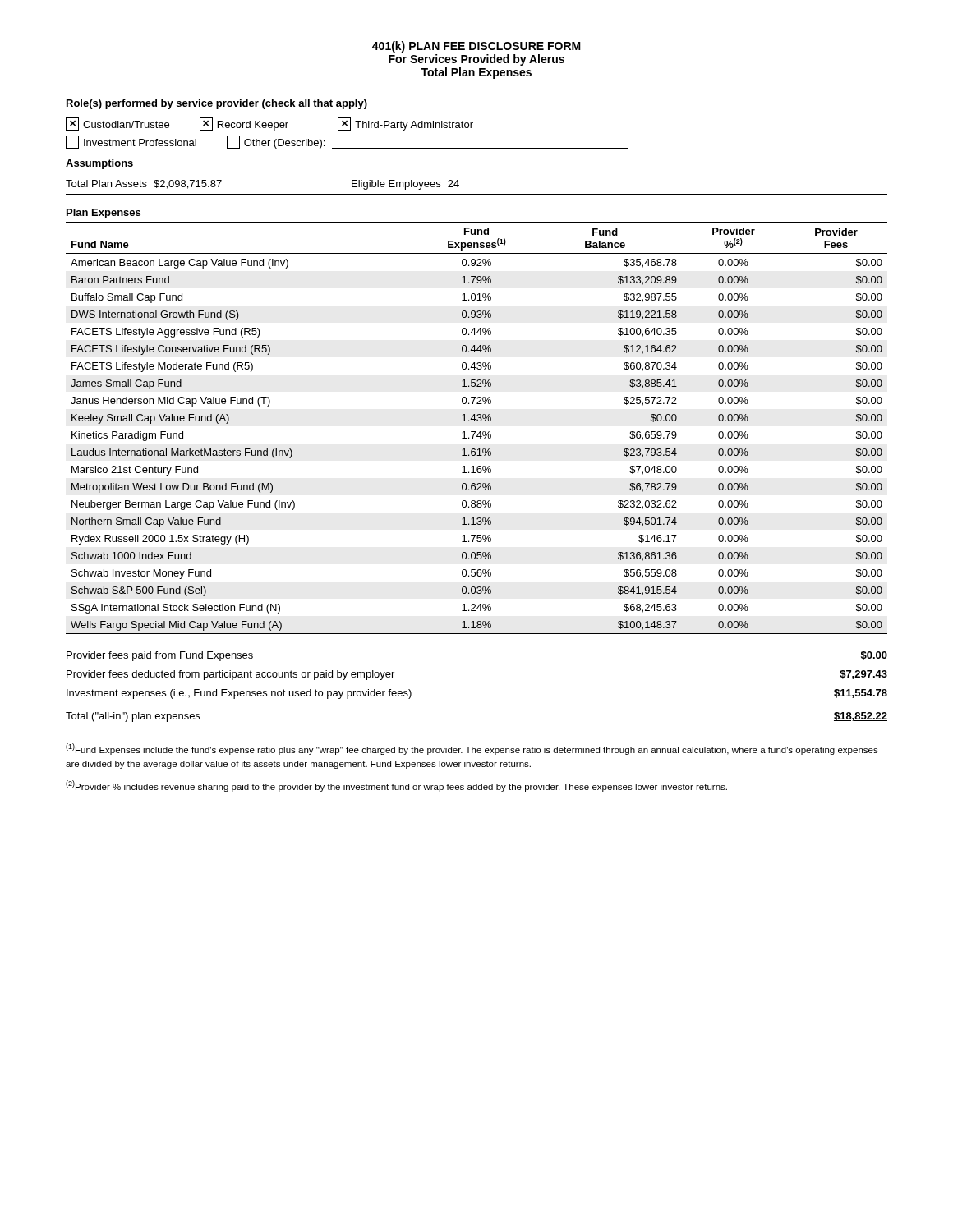This screenshot has height=1232, width=953.
Task: Select the text starting "Investment expenses (i.e., Fund Expenses"
Action: [x=234, y=694]
